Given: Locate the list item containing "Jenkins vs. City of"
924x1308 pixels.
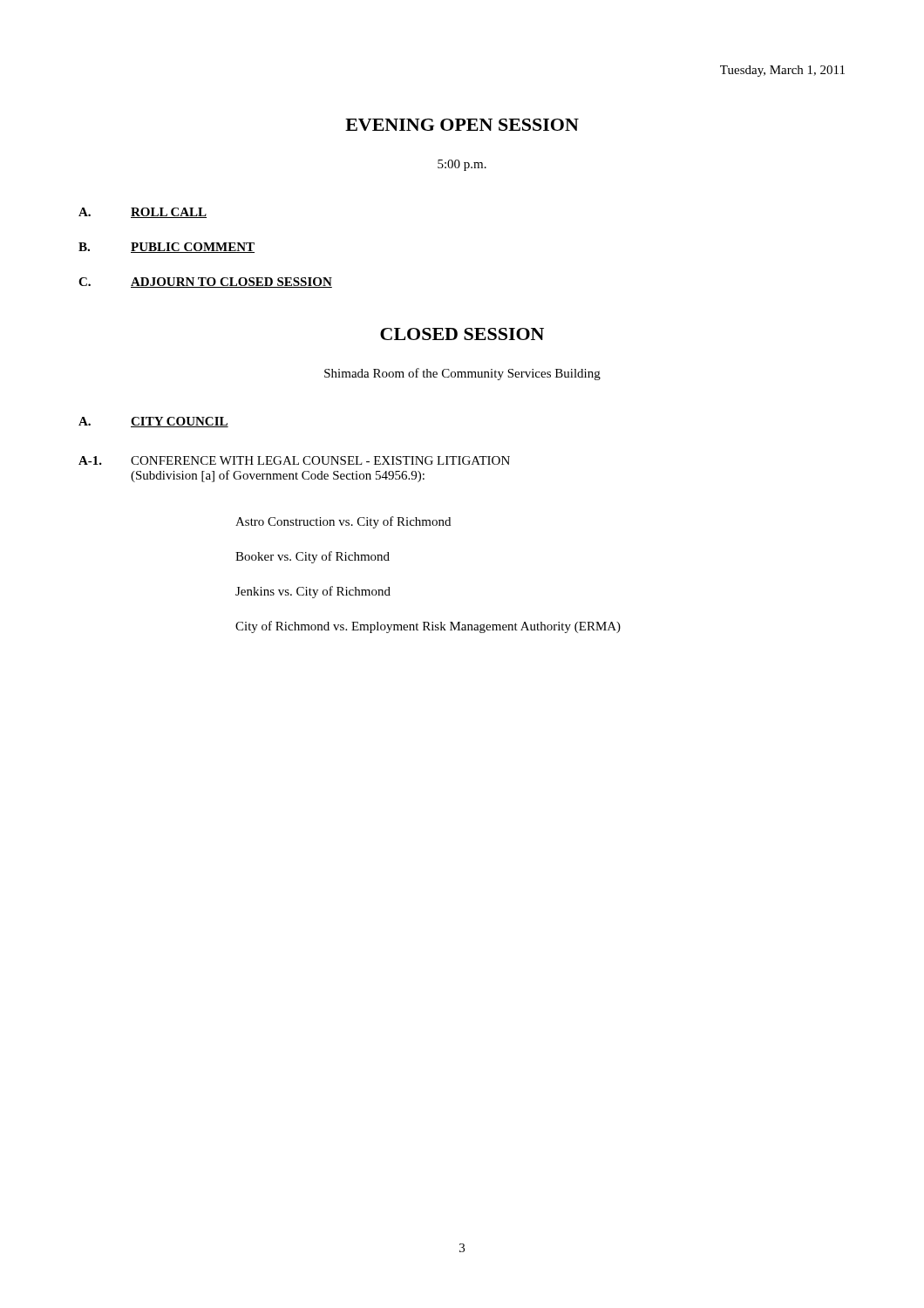Looking at the screenshot, I should [313, 591].
